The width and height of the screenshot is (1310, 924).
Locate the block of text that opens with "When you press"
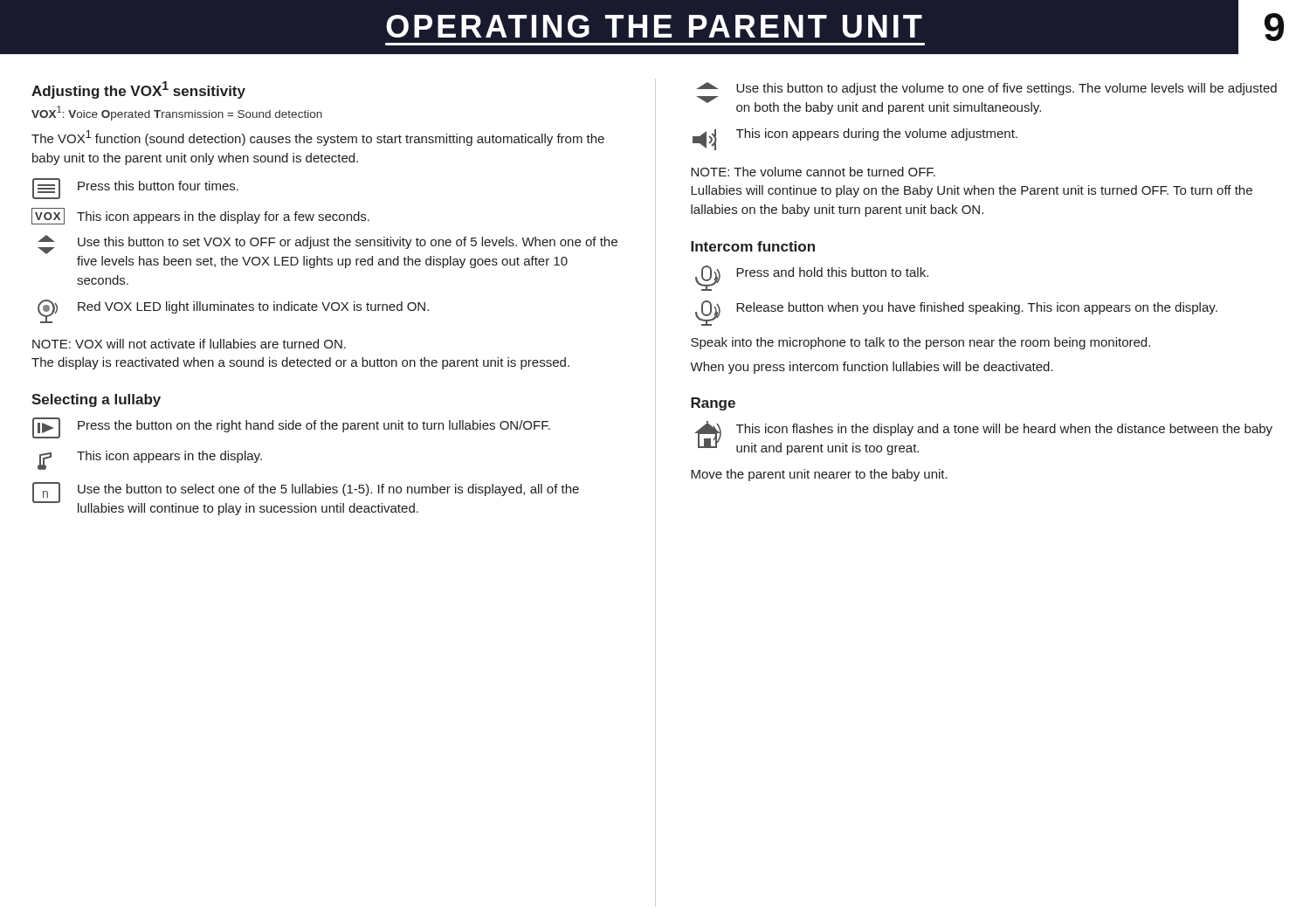872,366
